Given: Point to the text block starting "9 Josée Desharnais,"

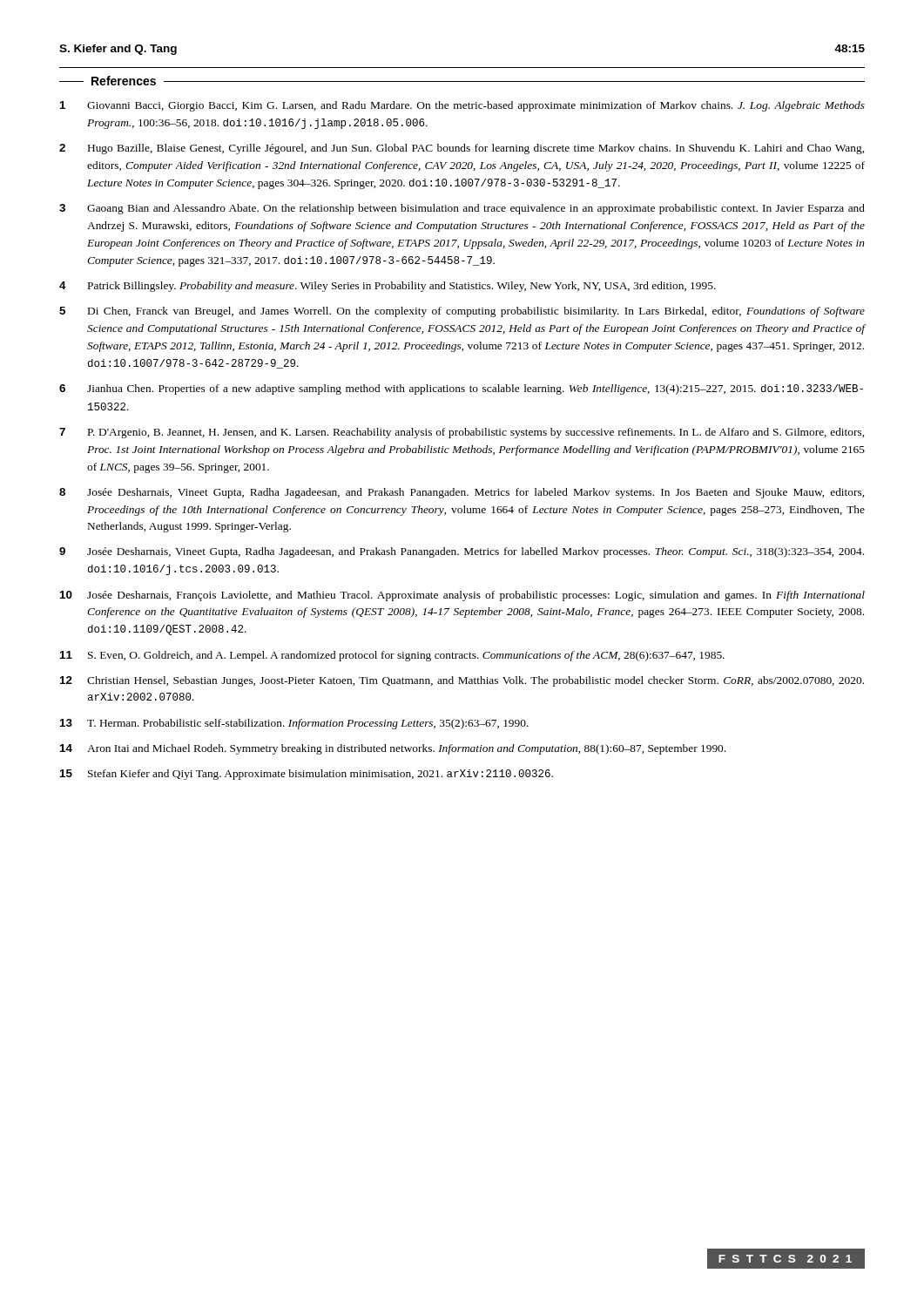Looking at the screenshot, I should pos(462,561).
